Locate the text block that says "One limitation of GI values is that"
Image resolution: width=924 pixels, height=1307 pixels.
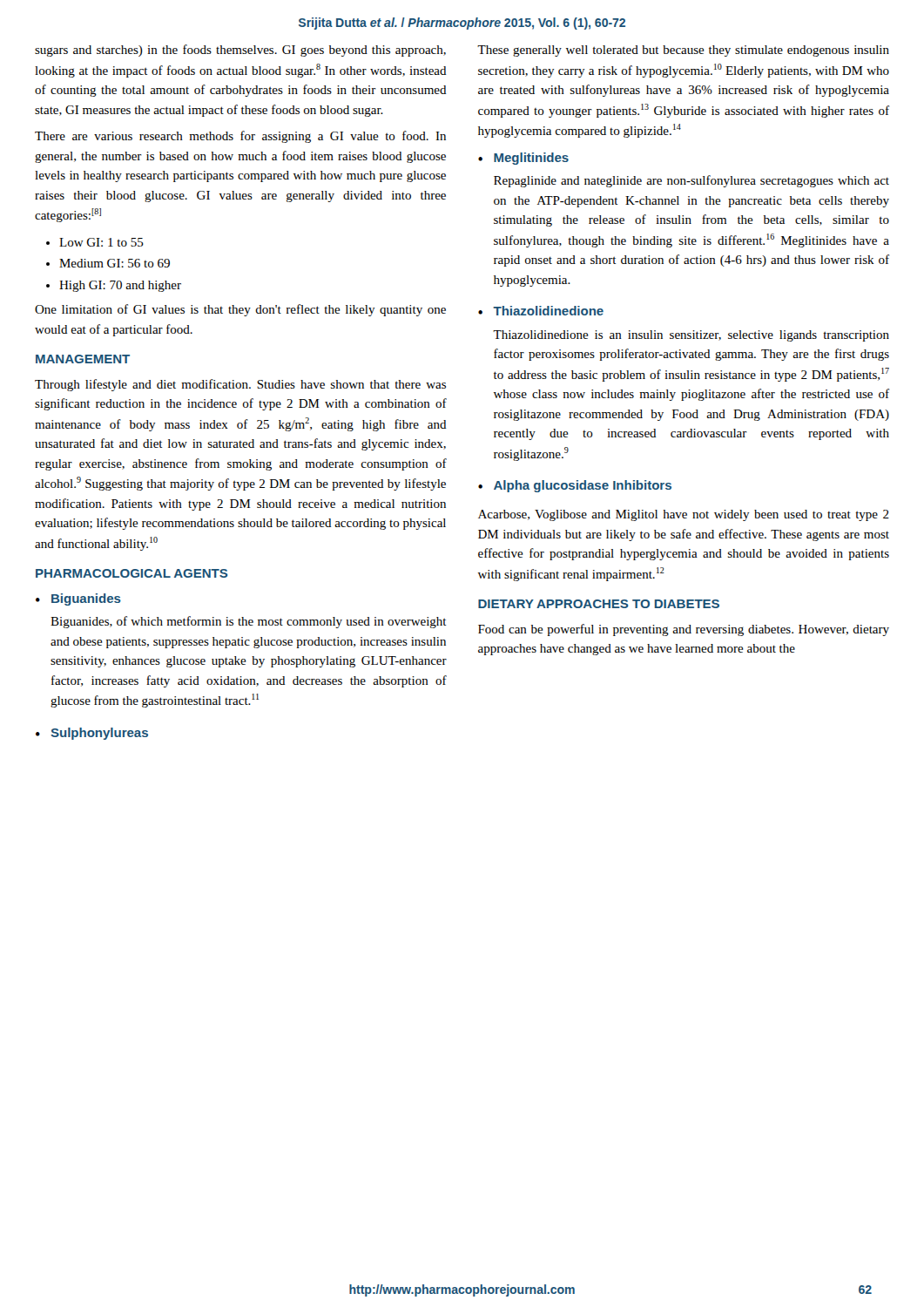[x=241, y=319]
